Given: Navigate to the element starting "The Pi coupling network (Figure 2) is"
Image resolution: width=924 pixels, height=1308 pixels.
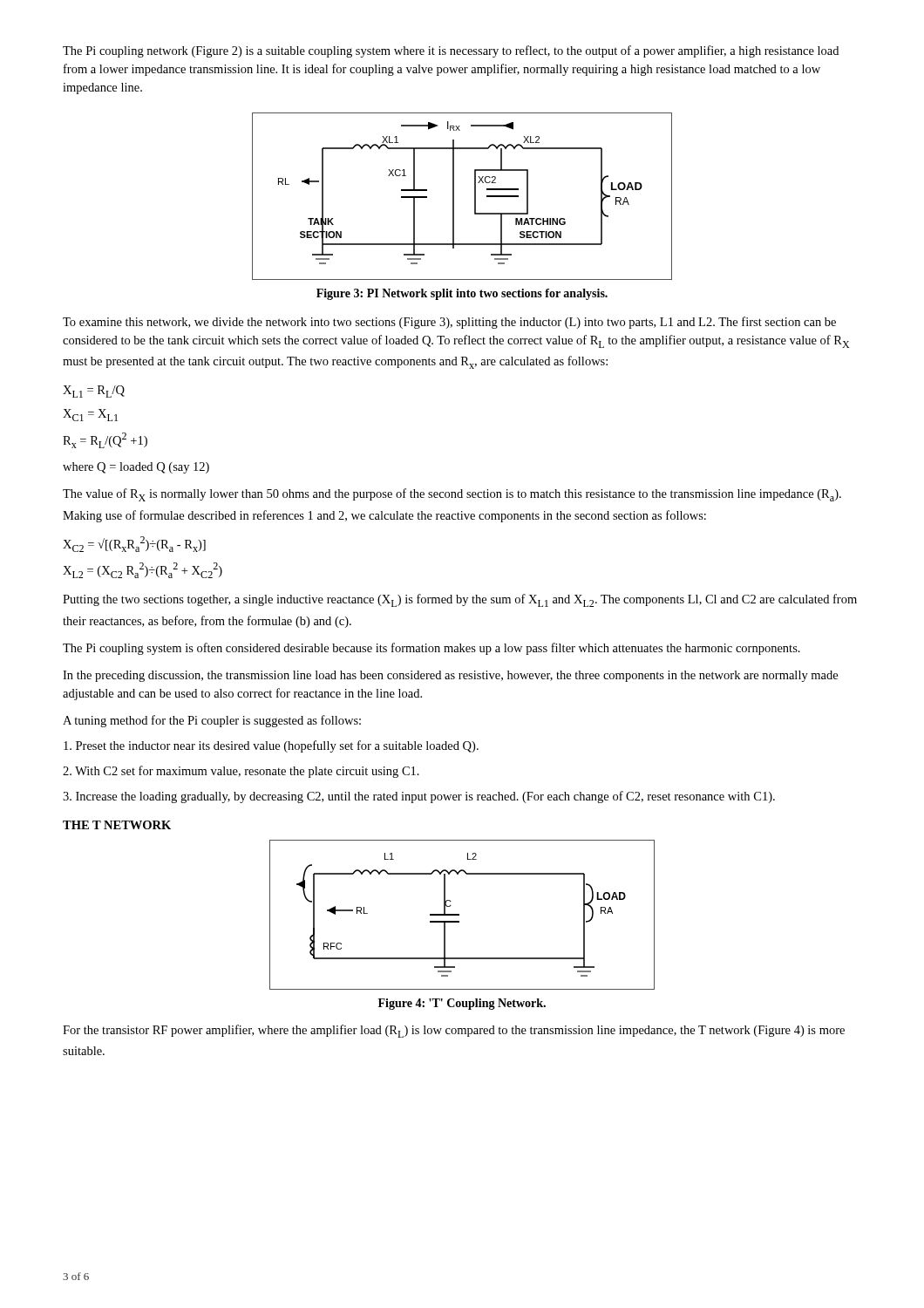Looking at the screenshot, I should 451,69.
